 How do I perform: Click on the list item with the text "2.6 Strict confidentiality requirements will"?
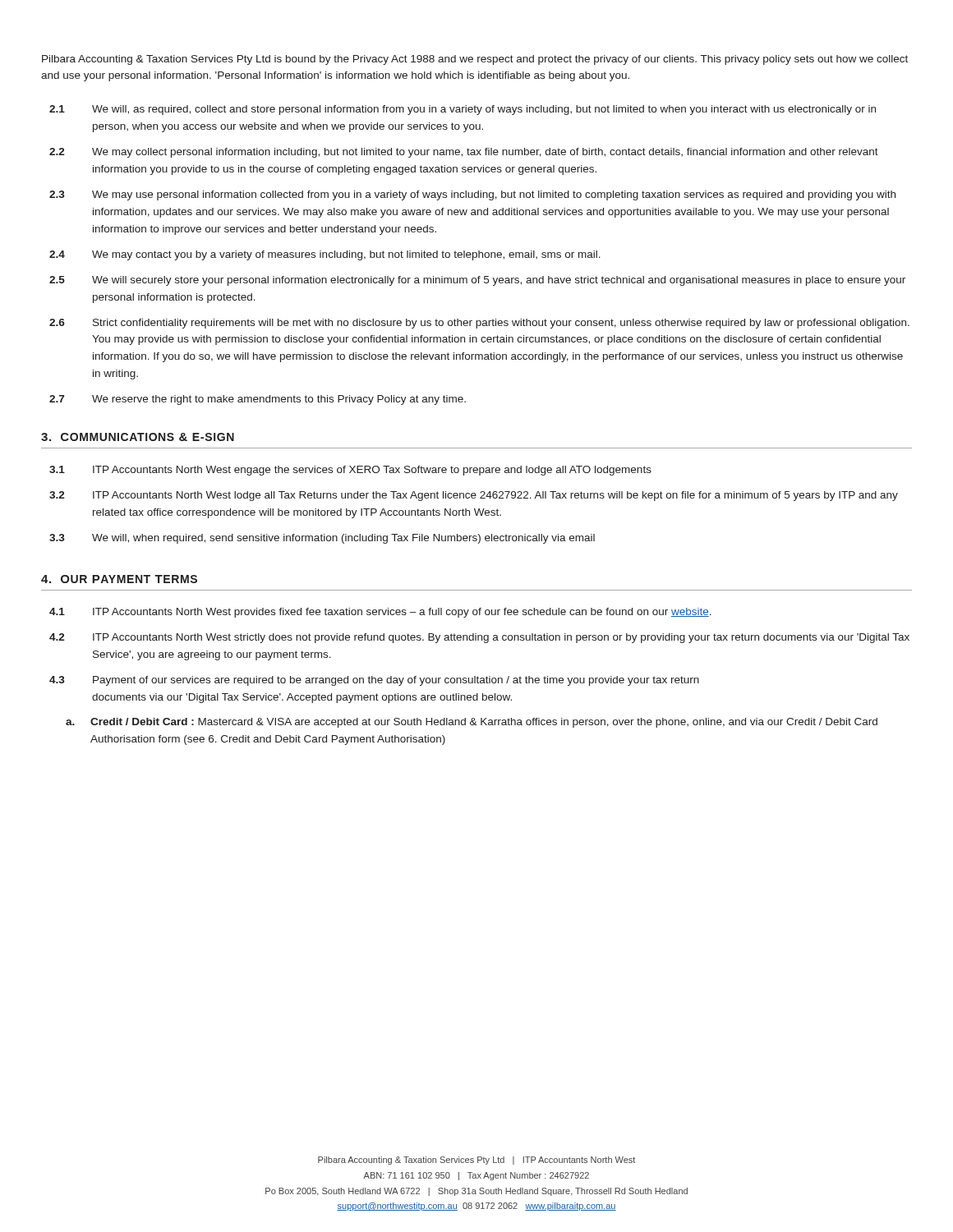[x=476, y=349]
